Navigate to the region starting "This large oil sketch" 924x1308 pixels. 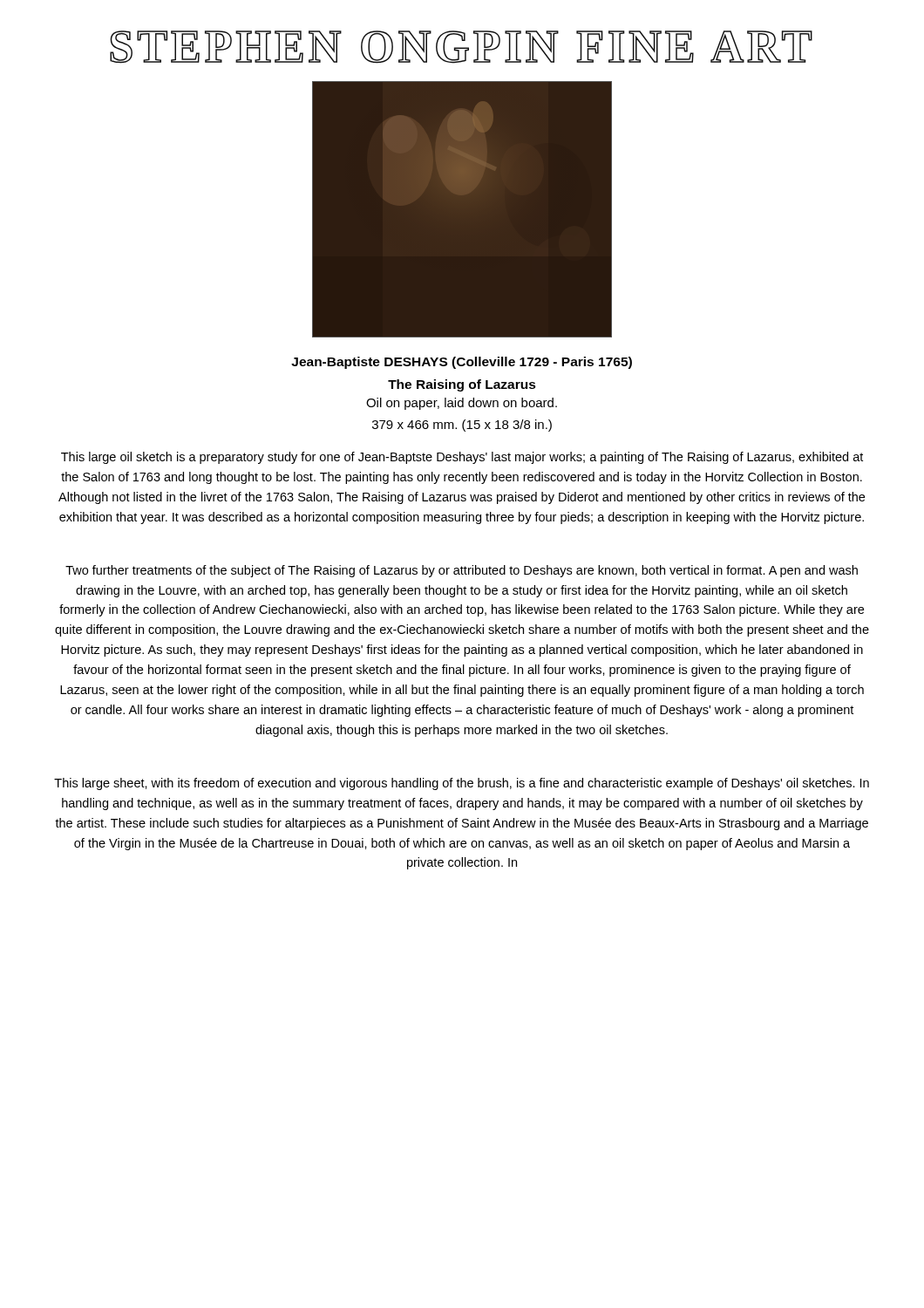(462, 487)
